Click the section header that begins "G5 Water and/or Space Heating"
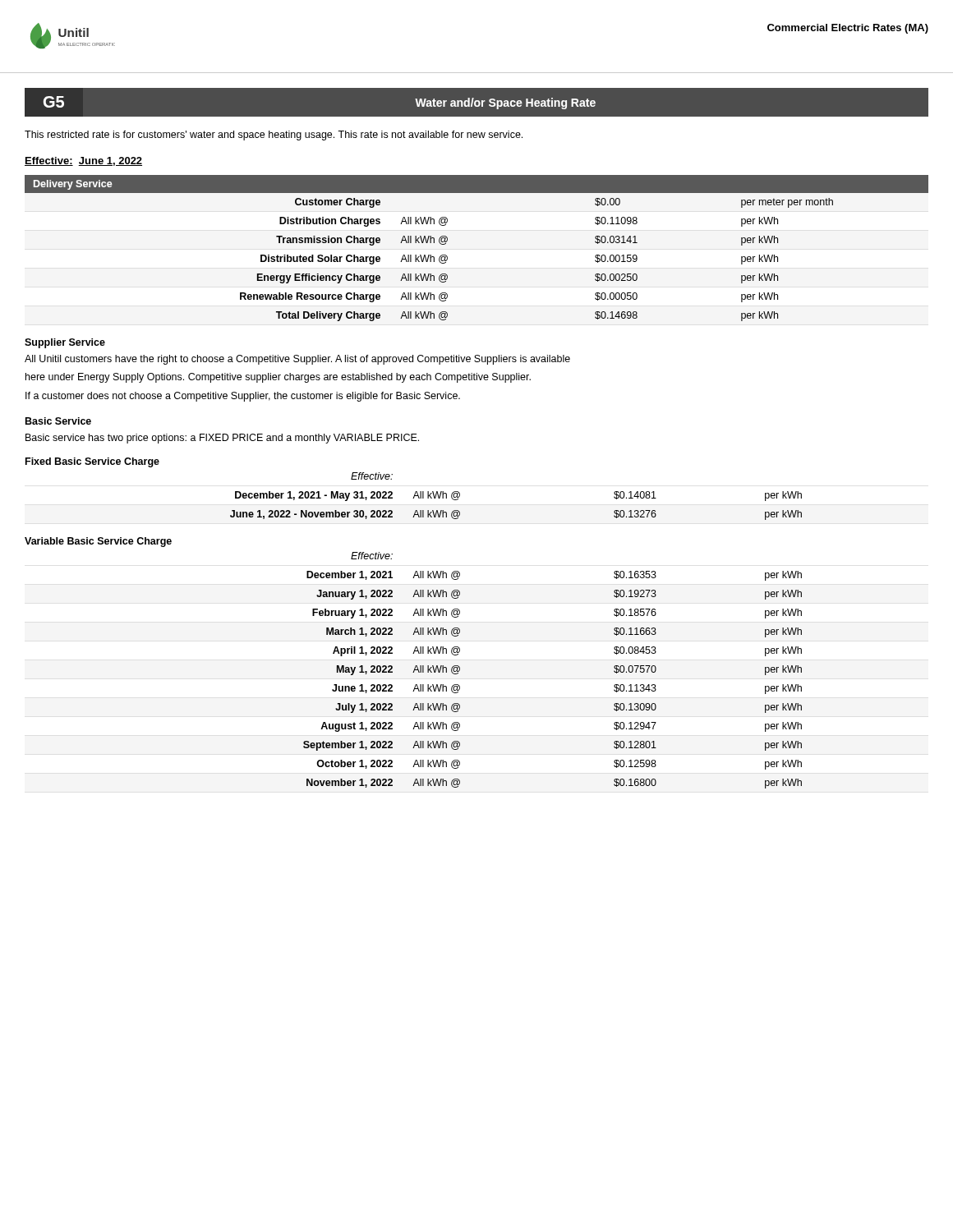This screenshot has width=953, height=1232. tap(476, 102)
